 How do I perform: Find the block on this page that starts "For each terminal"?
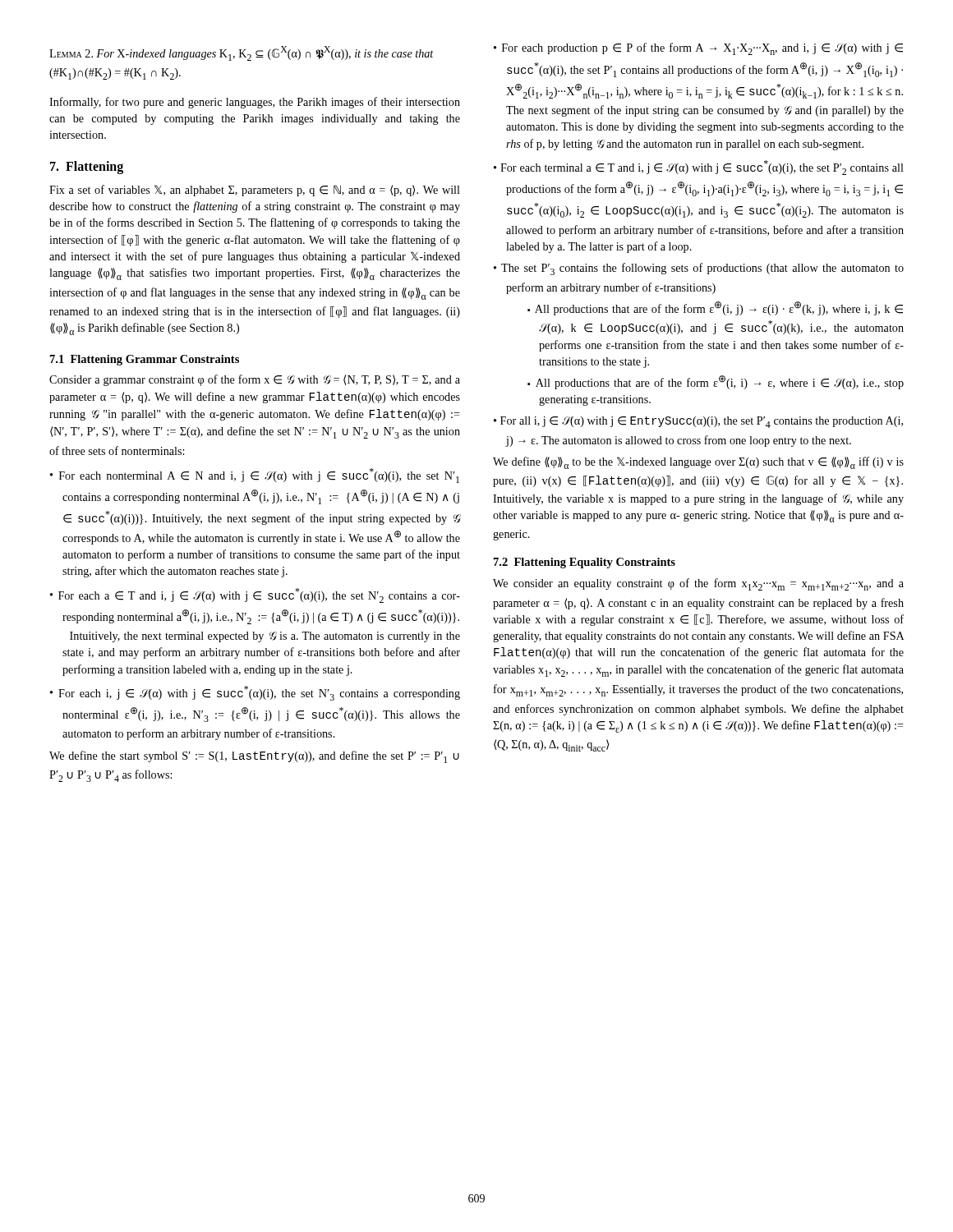point(702,205)
